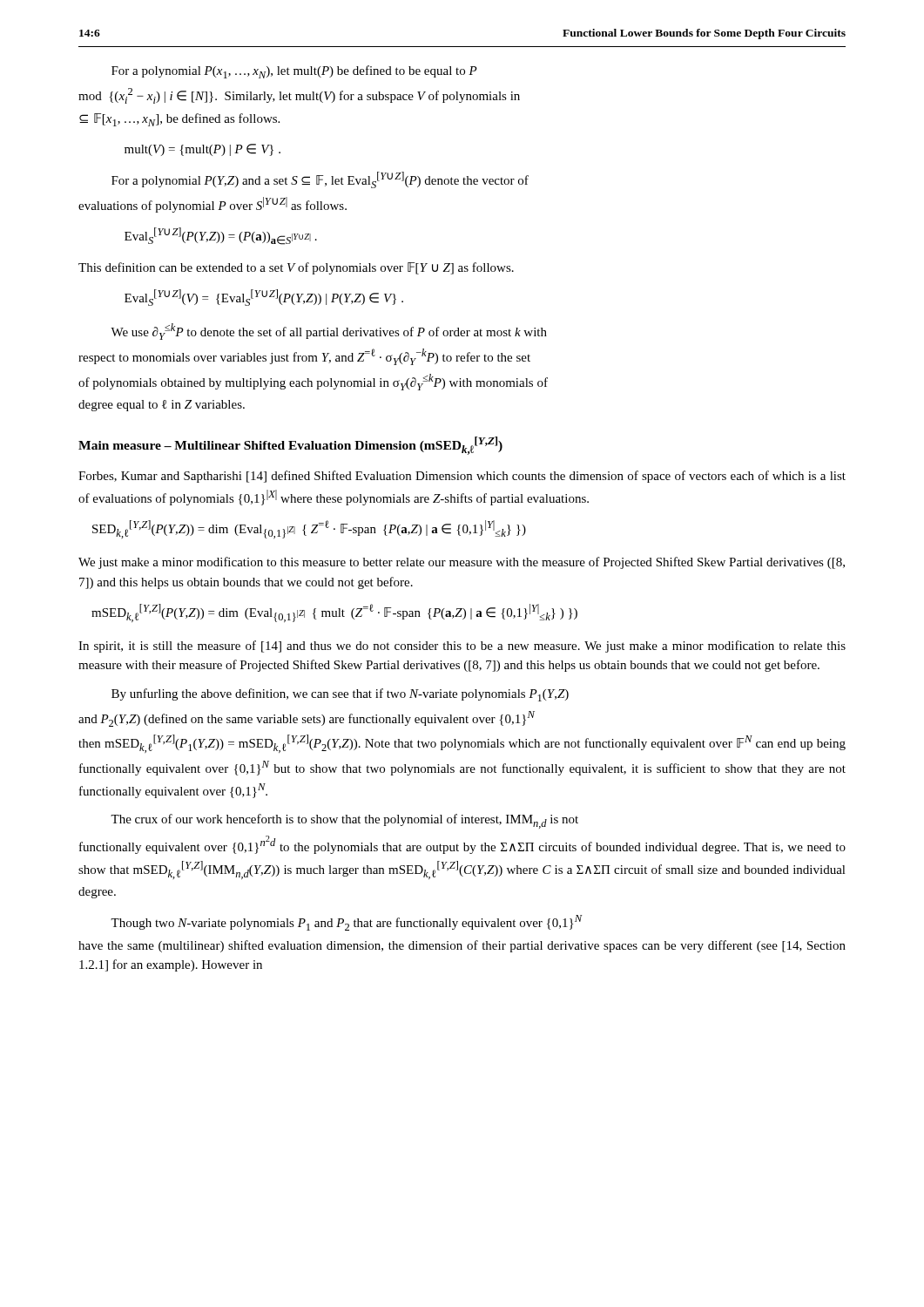The width and height of the screenshot is (924, 1307).
Task: Navigate to the text starting "mult(V) = {mult(P) | P ∈ V} ."
Action: coord(203,149)
